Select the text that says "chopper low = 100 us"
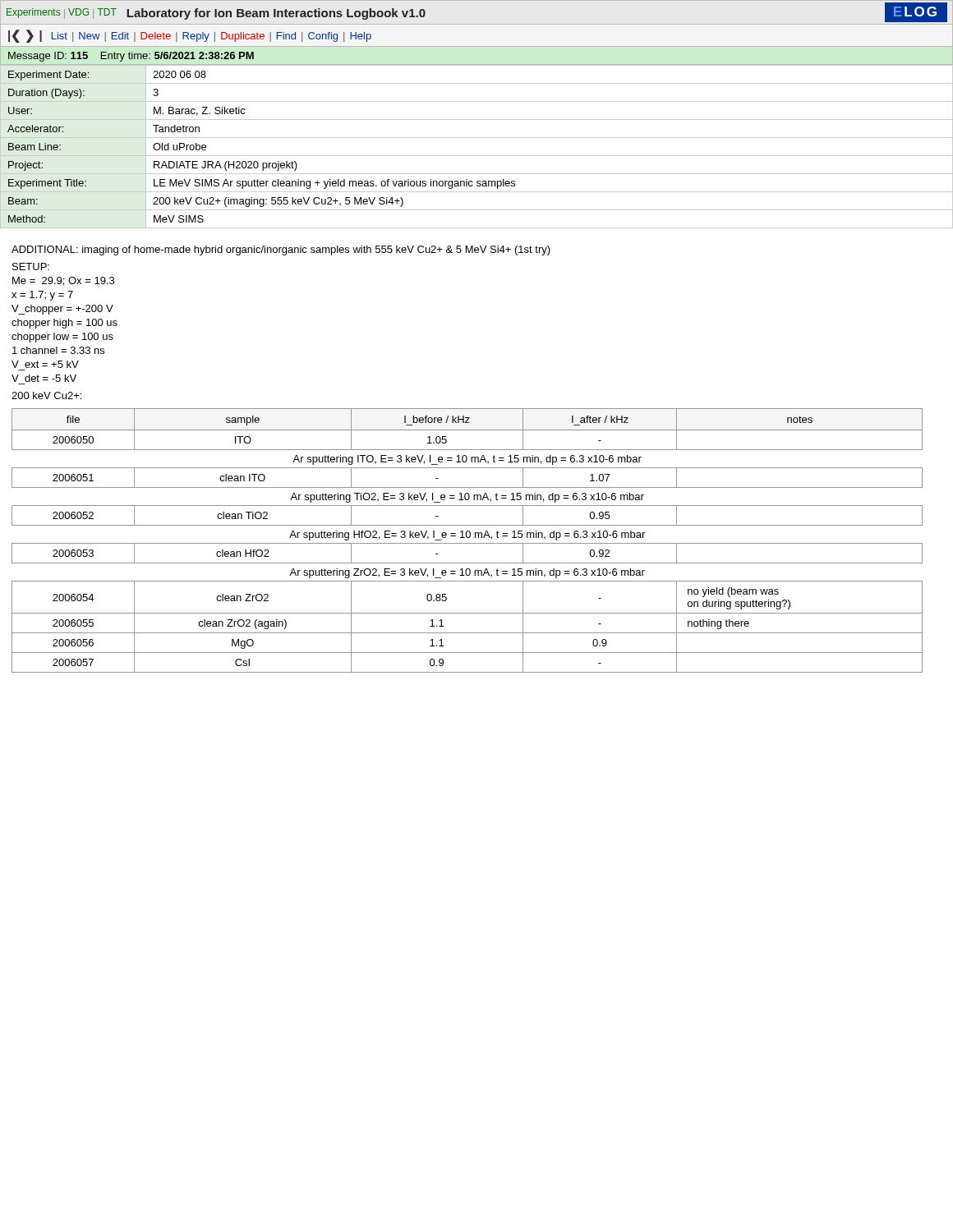The width and height of the screenshot is (953, 1232). tap(62, 336)
